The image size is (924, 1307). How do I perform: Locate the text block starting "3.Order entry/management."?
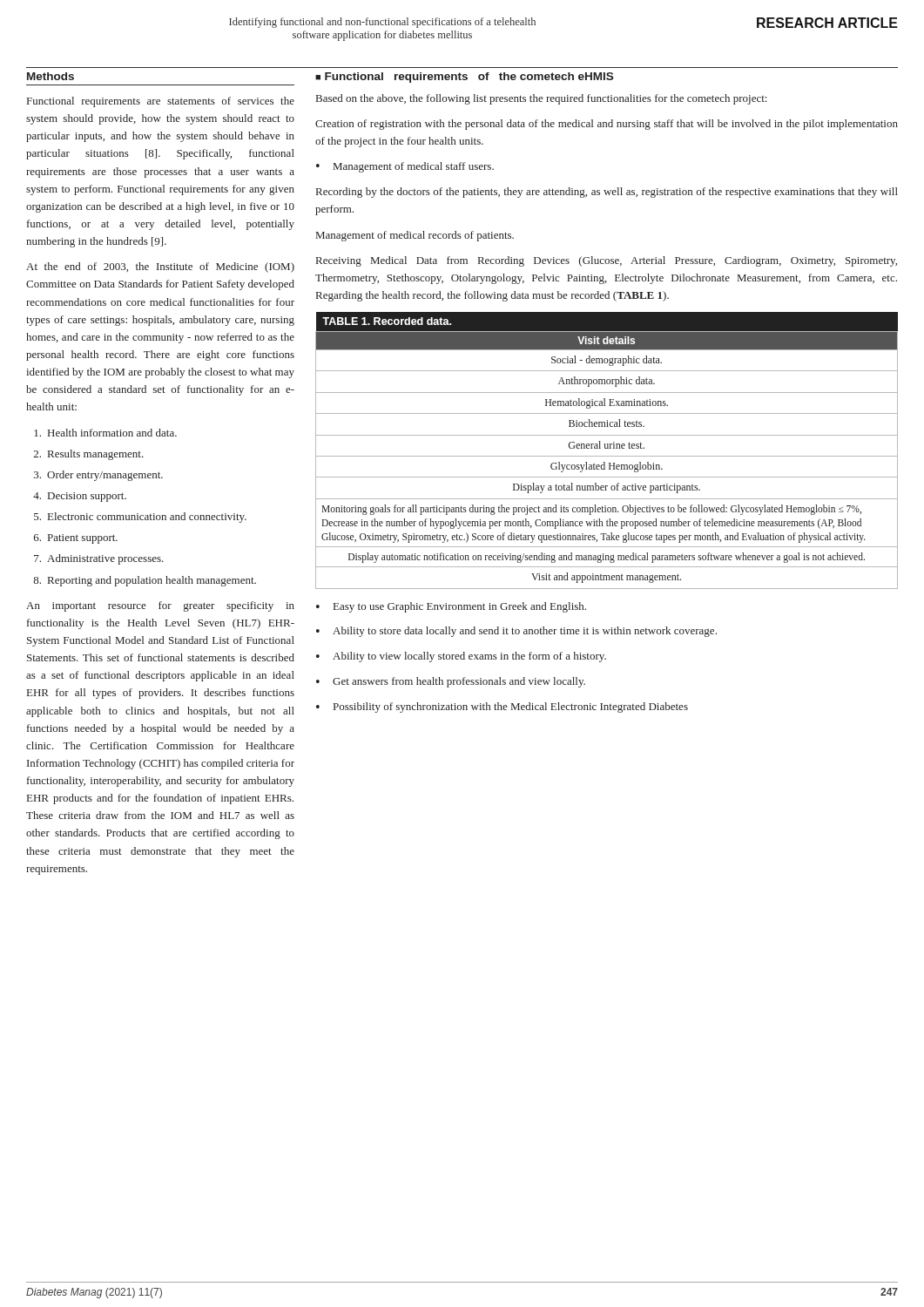point(95,475)
